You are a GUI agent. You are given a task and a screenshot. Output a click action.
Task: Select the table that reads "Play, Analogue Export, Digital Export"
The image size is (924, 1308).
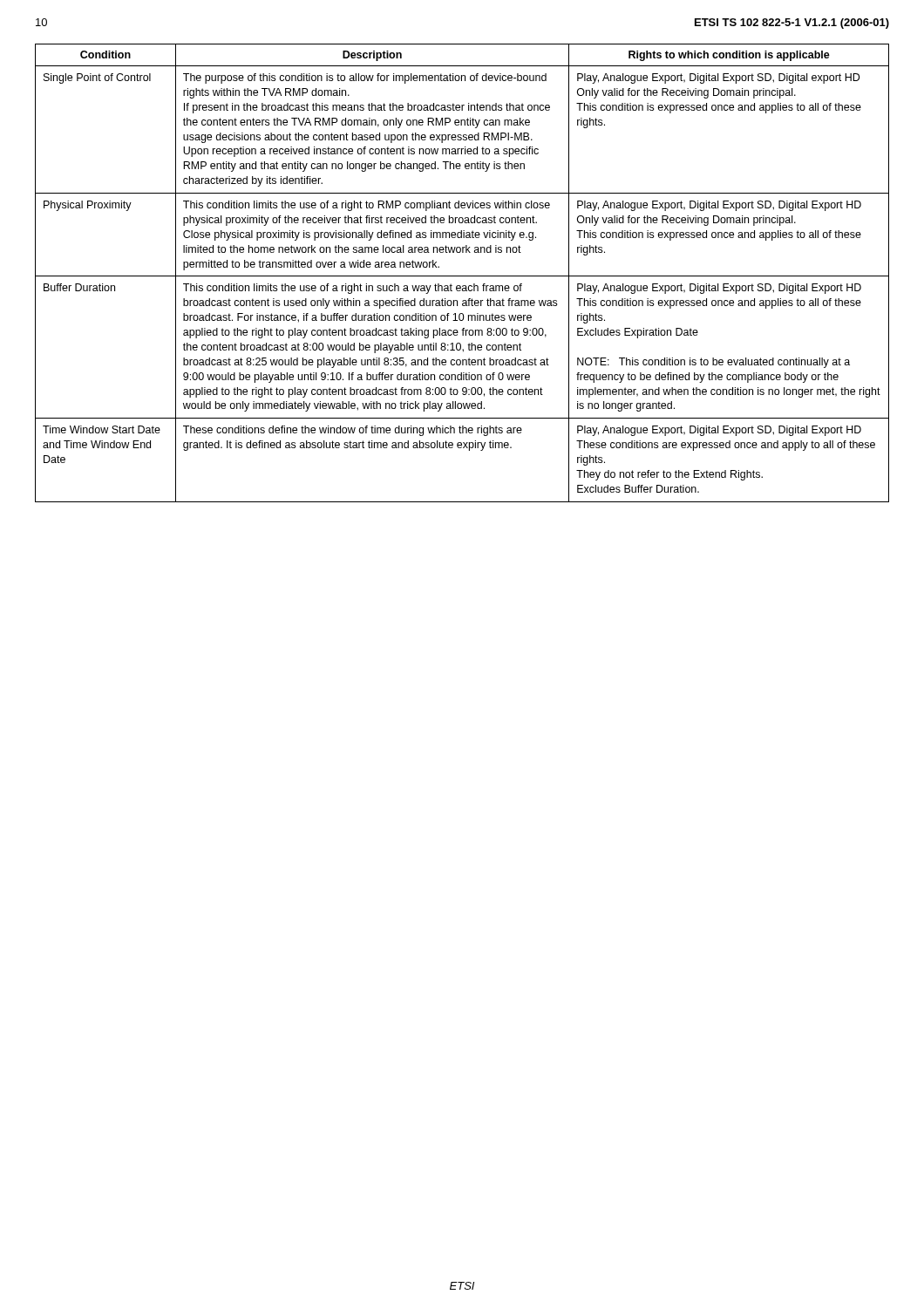(462, 273)
